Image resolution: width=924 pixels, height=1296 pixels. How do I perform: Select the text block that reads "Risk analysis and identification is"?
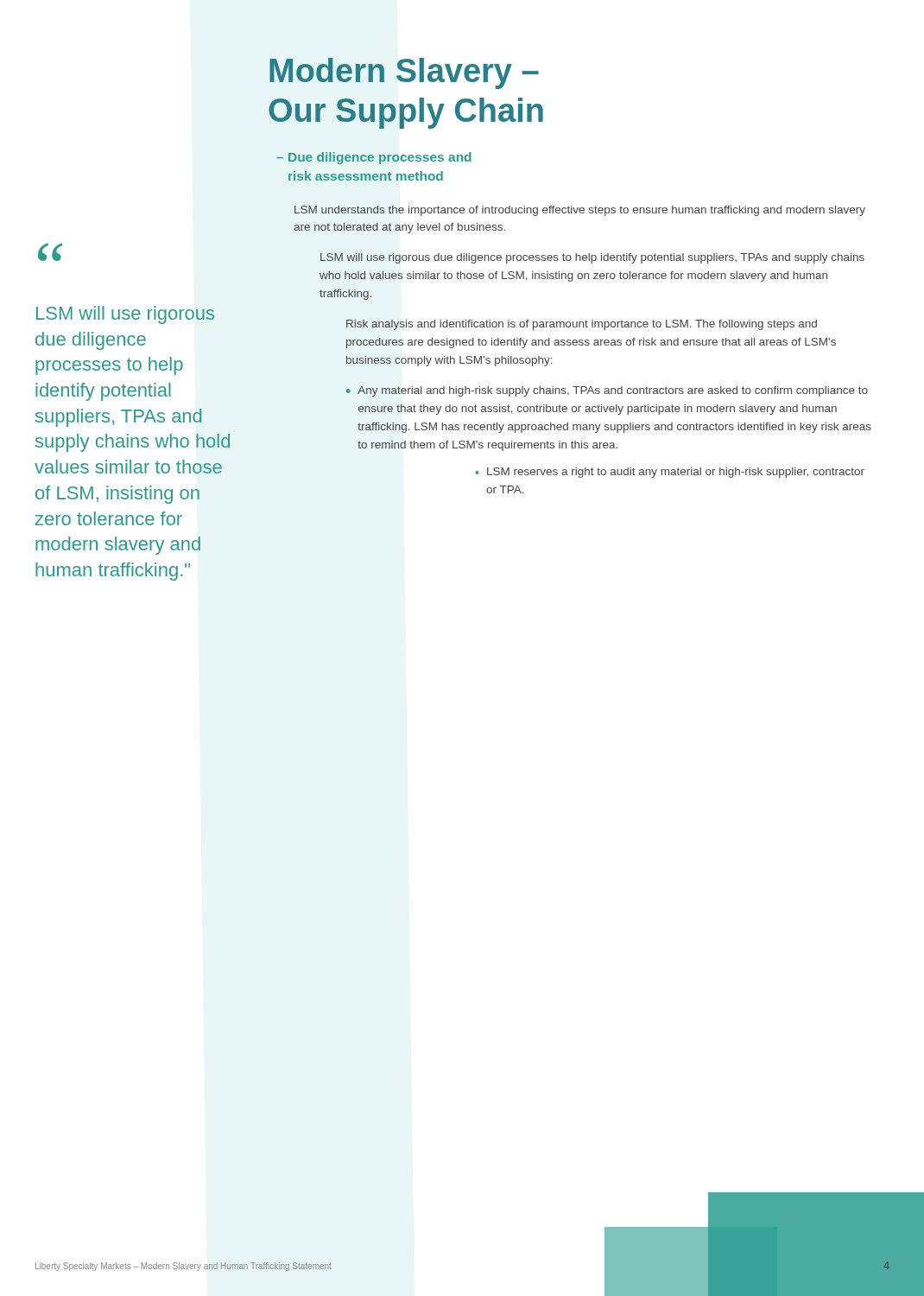(x=591, y=342)
